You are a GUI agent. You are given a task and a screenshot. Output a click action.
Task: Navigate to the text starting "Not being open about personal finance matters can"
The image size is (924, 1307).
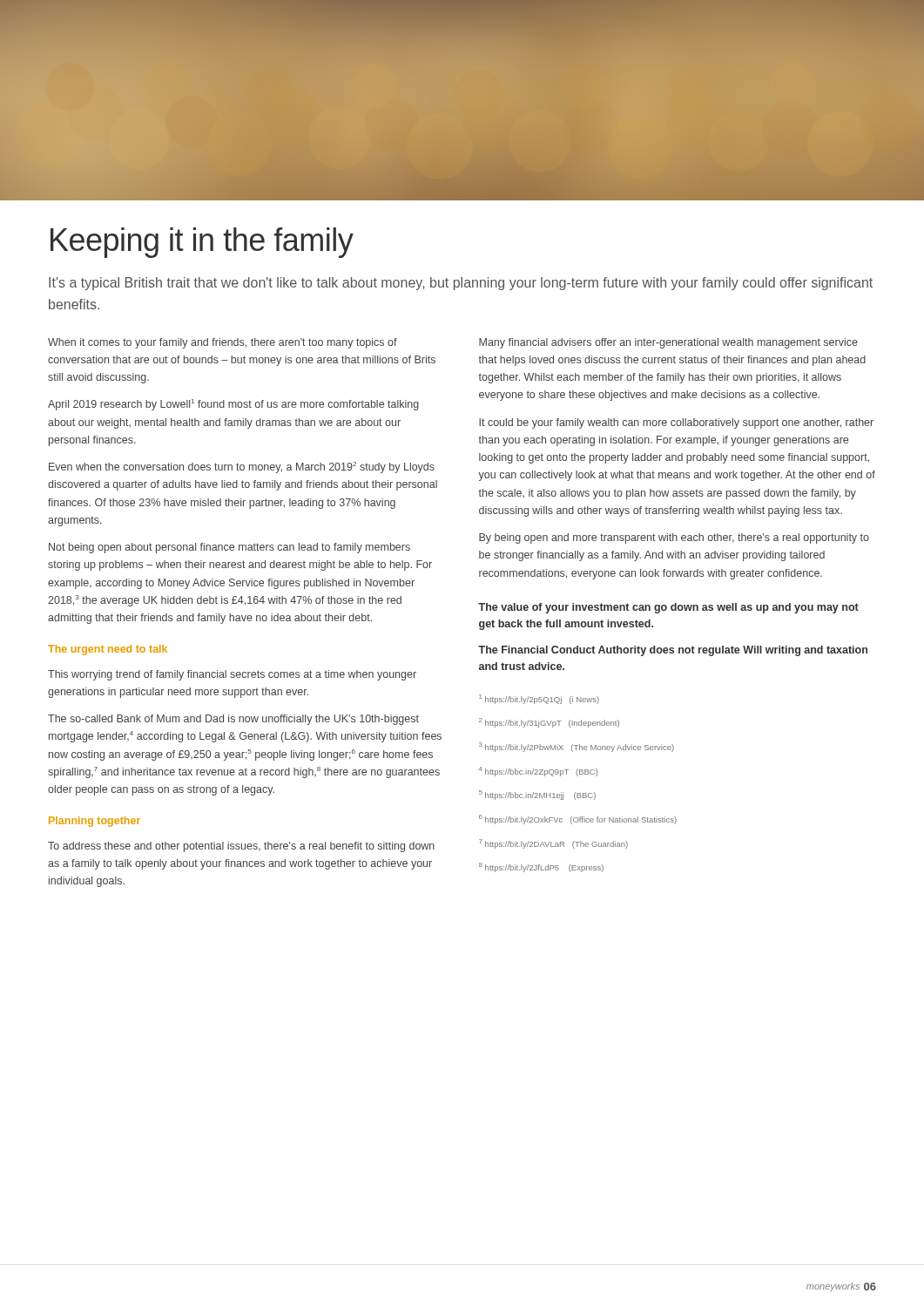(x=240, y=583)
